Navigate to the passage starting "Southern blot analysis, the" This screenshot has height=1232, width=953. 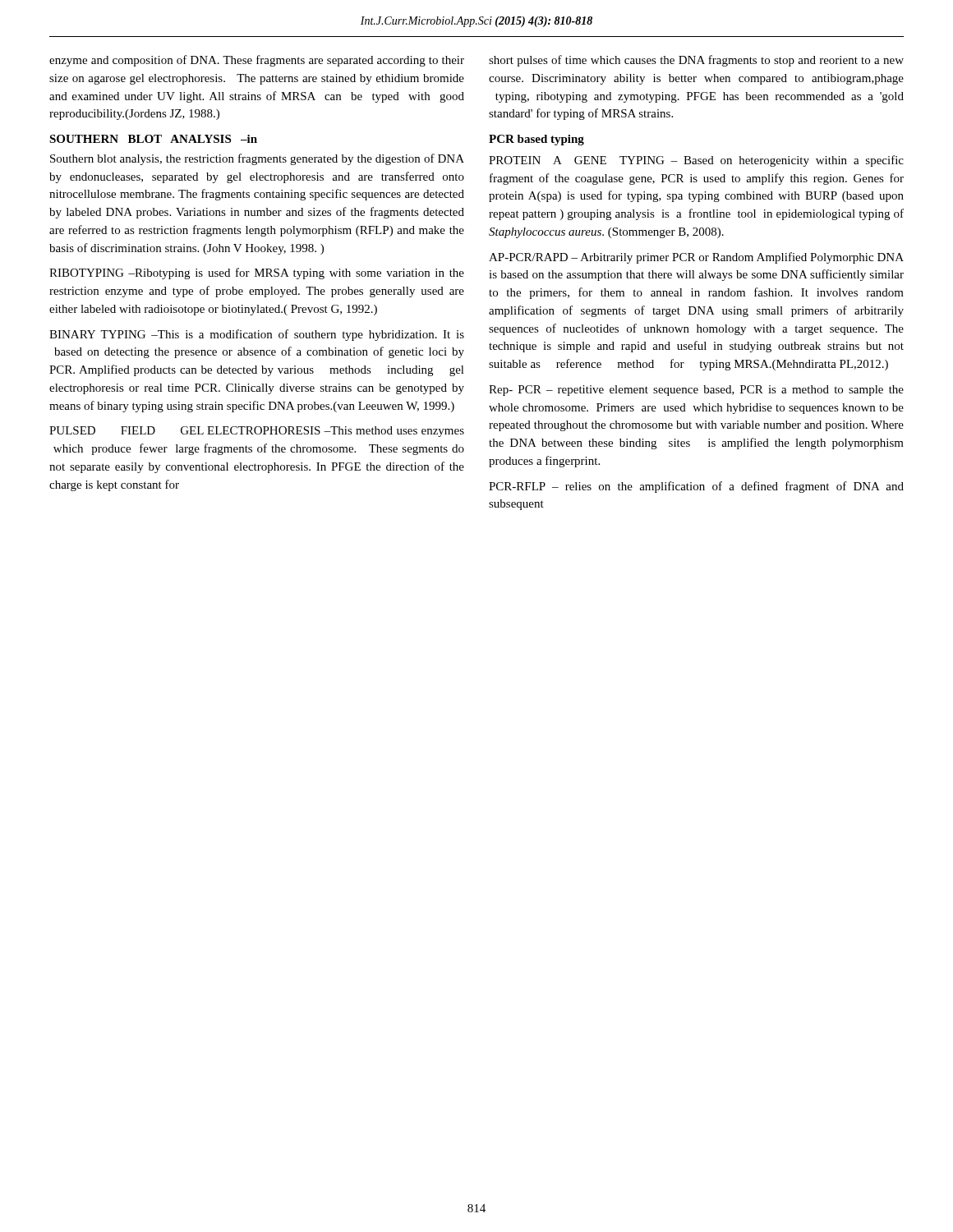[257, 204]
